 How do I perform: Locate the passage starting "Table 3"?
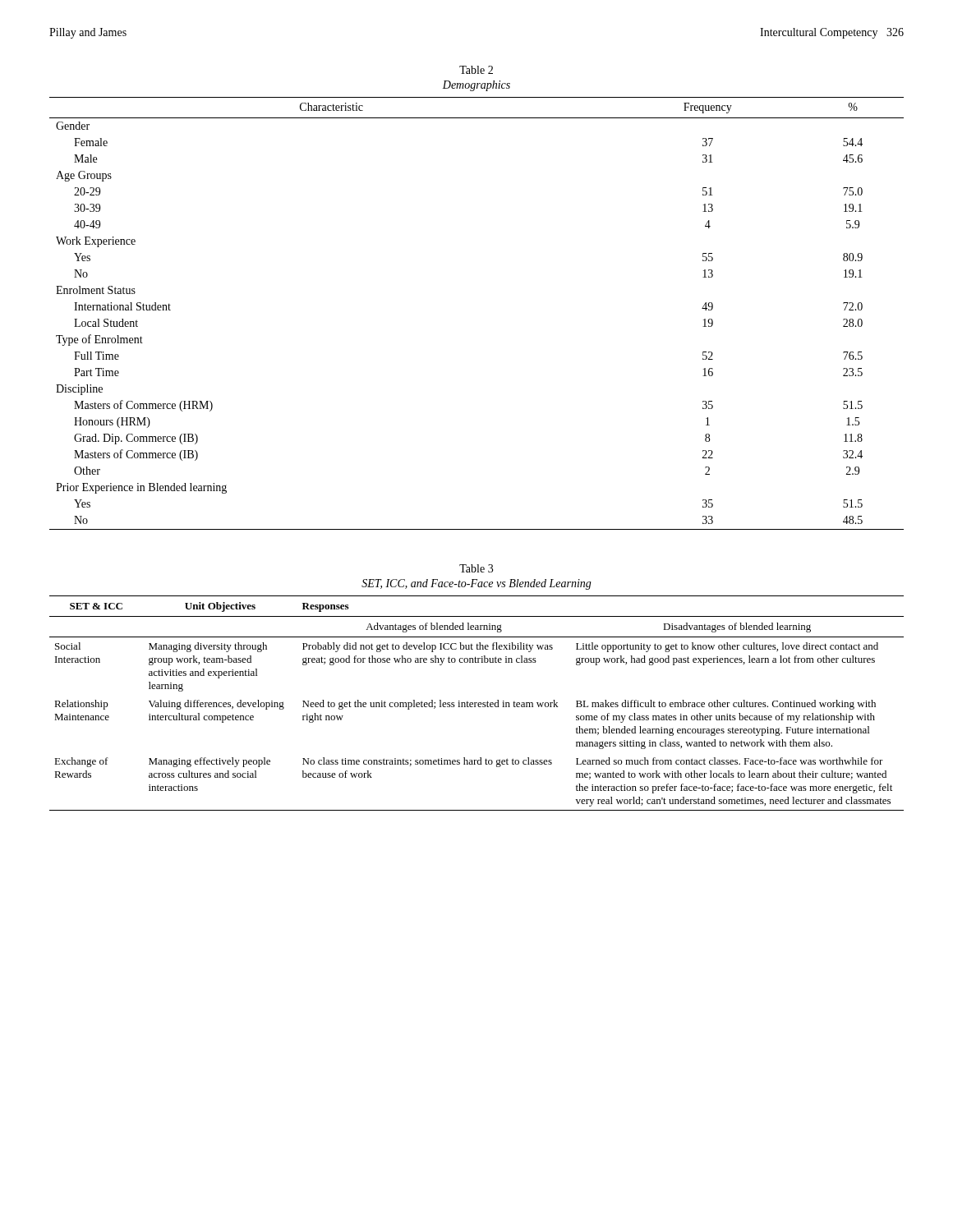476,569
